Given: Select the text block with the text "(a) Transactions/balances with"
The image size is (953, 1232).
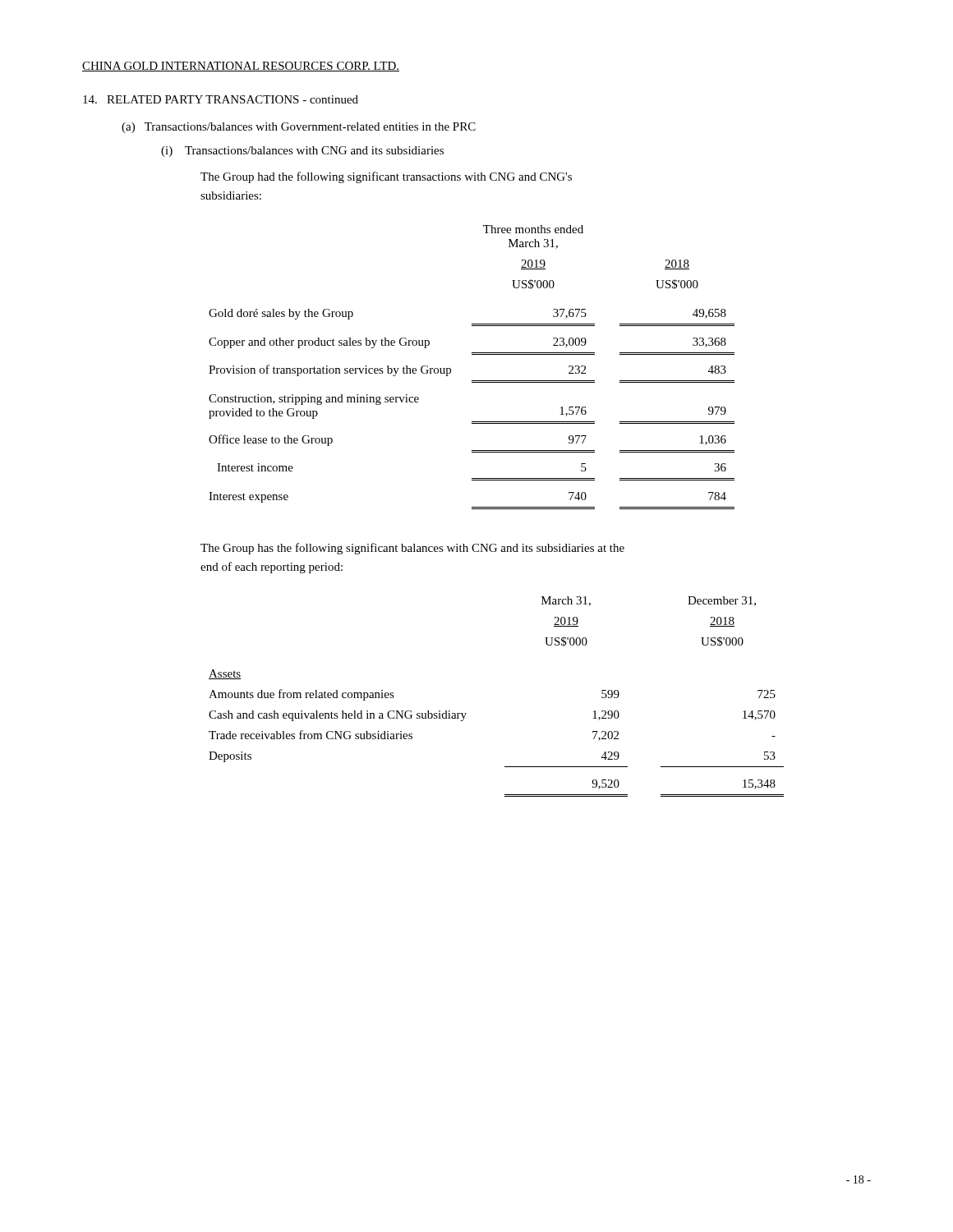Looking at the screenshot, I should coord(299,126).
